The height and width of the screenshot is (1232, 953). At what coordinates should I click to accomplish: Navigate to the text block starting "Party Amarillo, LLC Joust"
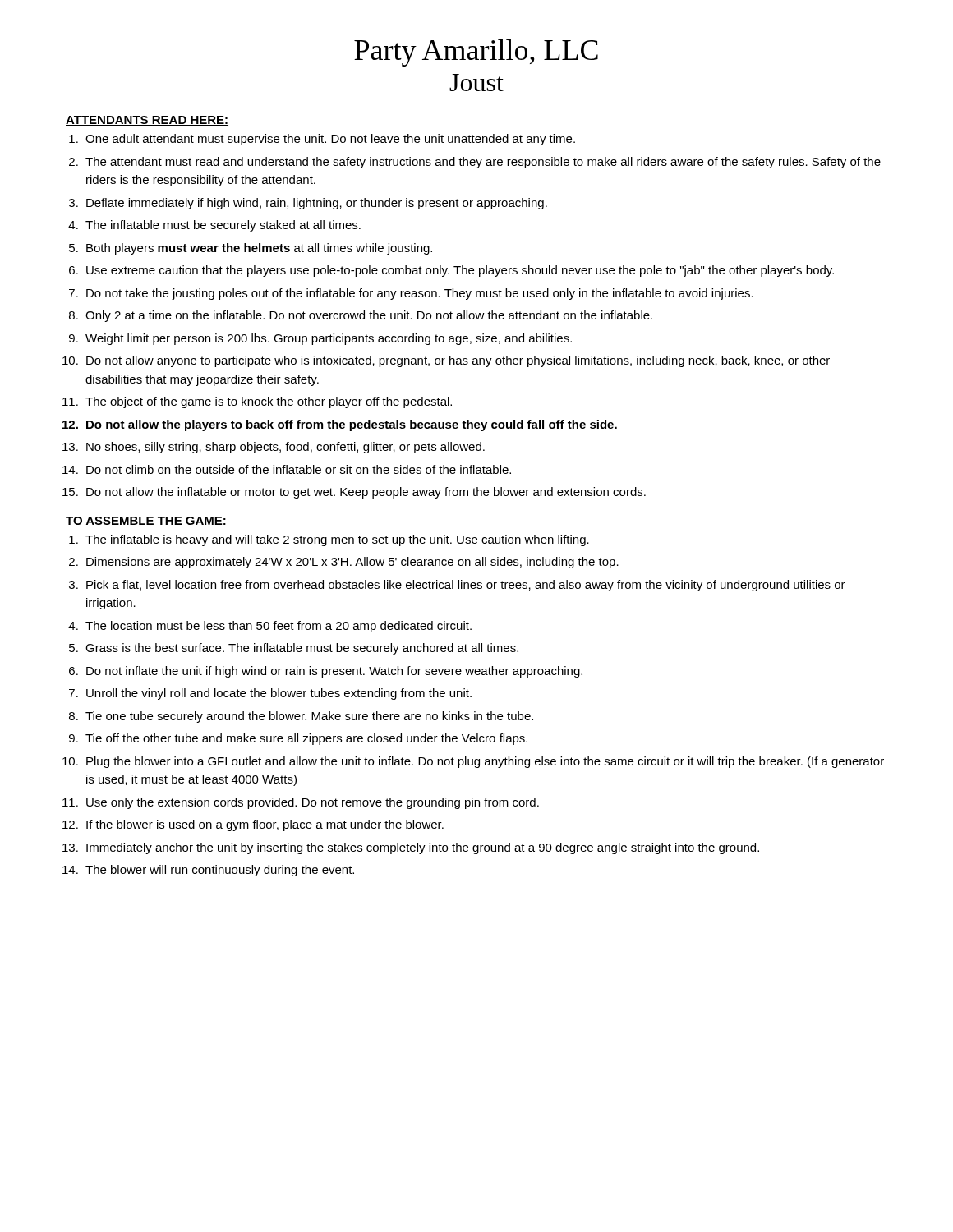[x=476, y=65]
